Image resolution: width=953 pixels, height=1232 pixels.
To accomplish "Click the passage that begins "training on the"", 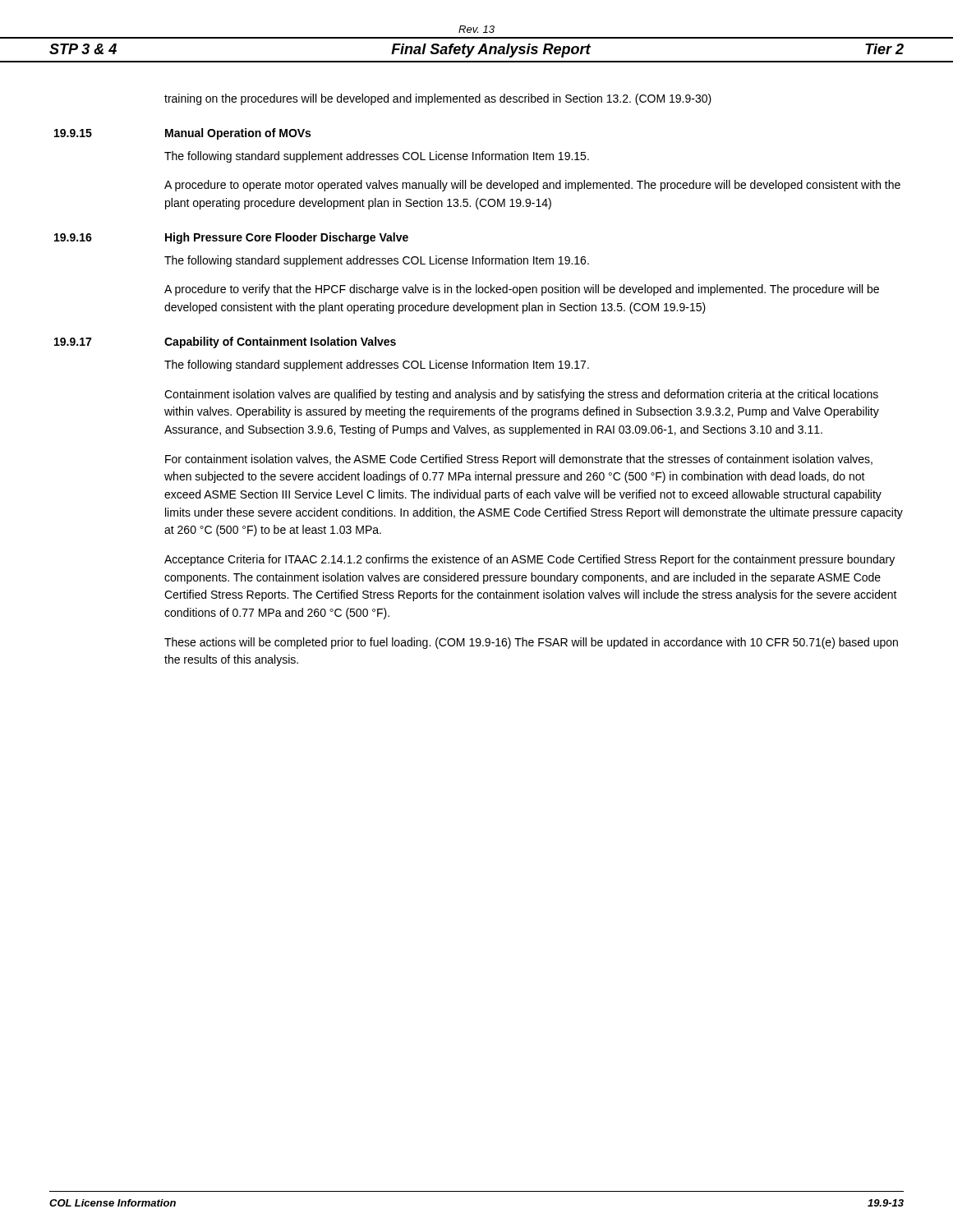I will [x=438, y=99].
